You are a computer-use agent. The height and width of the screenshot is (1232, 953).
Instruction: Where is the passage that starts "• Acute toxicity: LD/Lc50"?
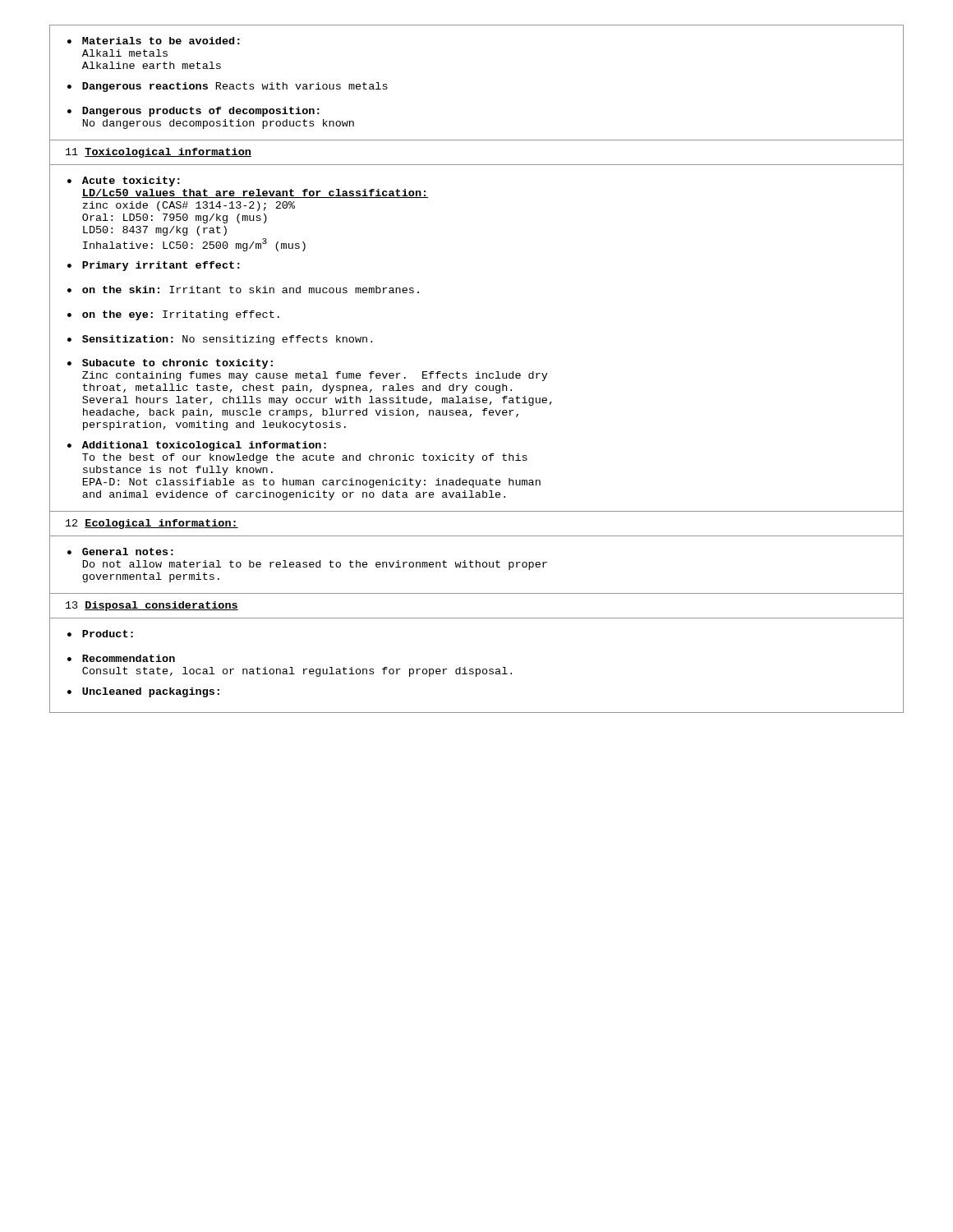[x=124, y=182]
